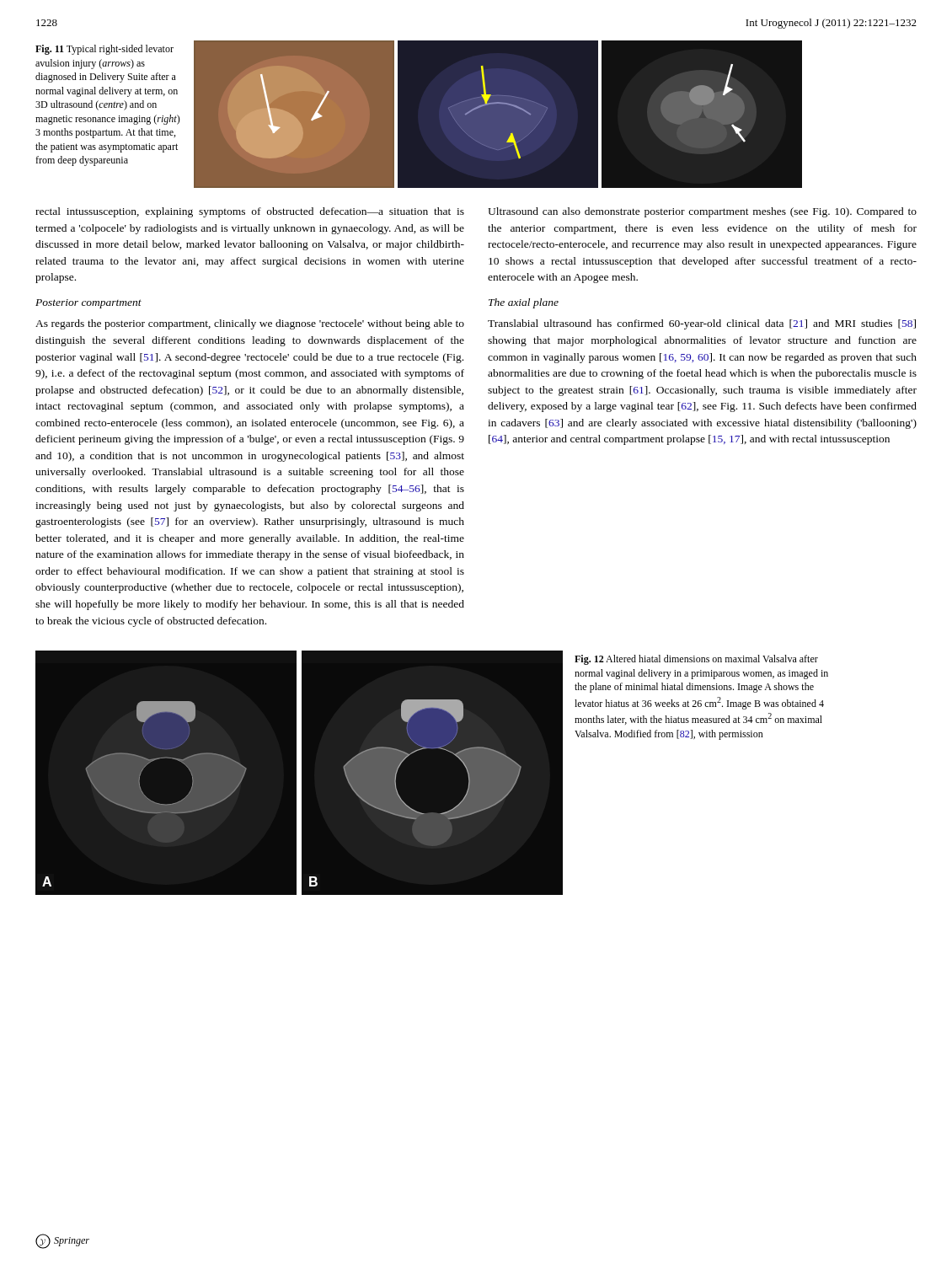Locate the text block that reads "Translabial ultrasound has confirmed 60-year-old"
Image resolution: width=952 pixels, height=1264 pixels.
(702, 381)
